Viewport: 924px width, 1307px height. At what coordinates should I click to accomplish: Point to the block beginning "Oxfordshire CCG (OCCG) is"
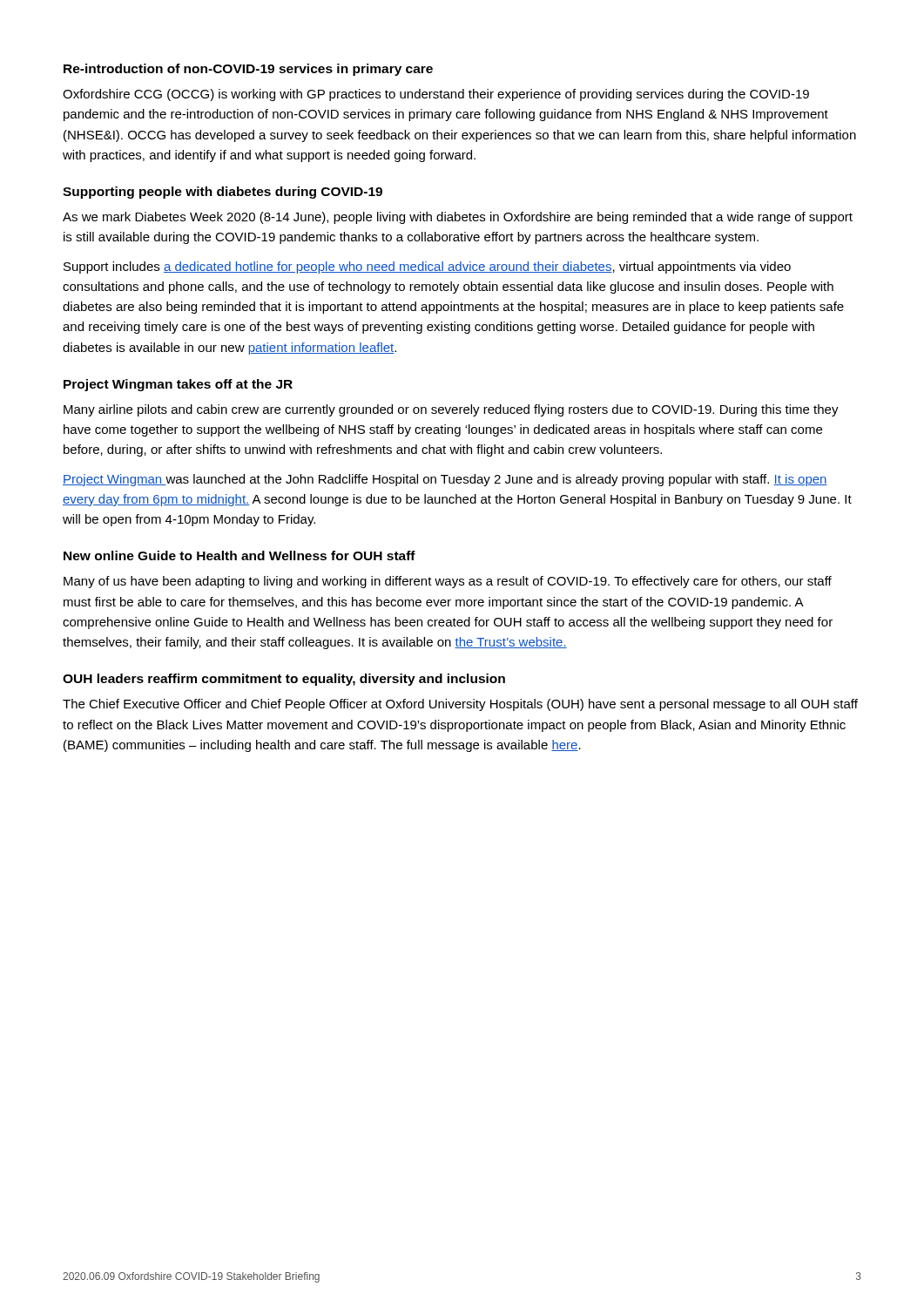460,124
